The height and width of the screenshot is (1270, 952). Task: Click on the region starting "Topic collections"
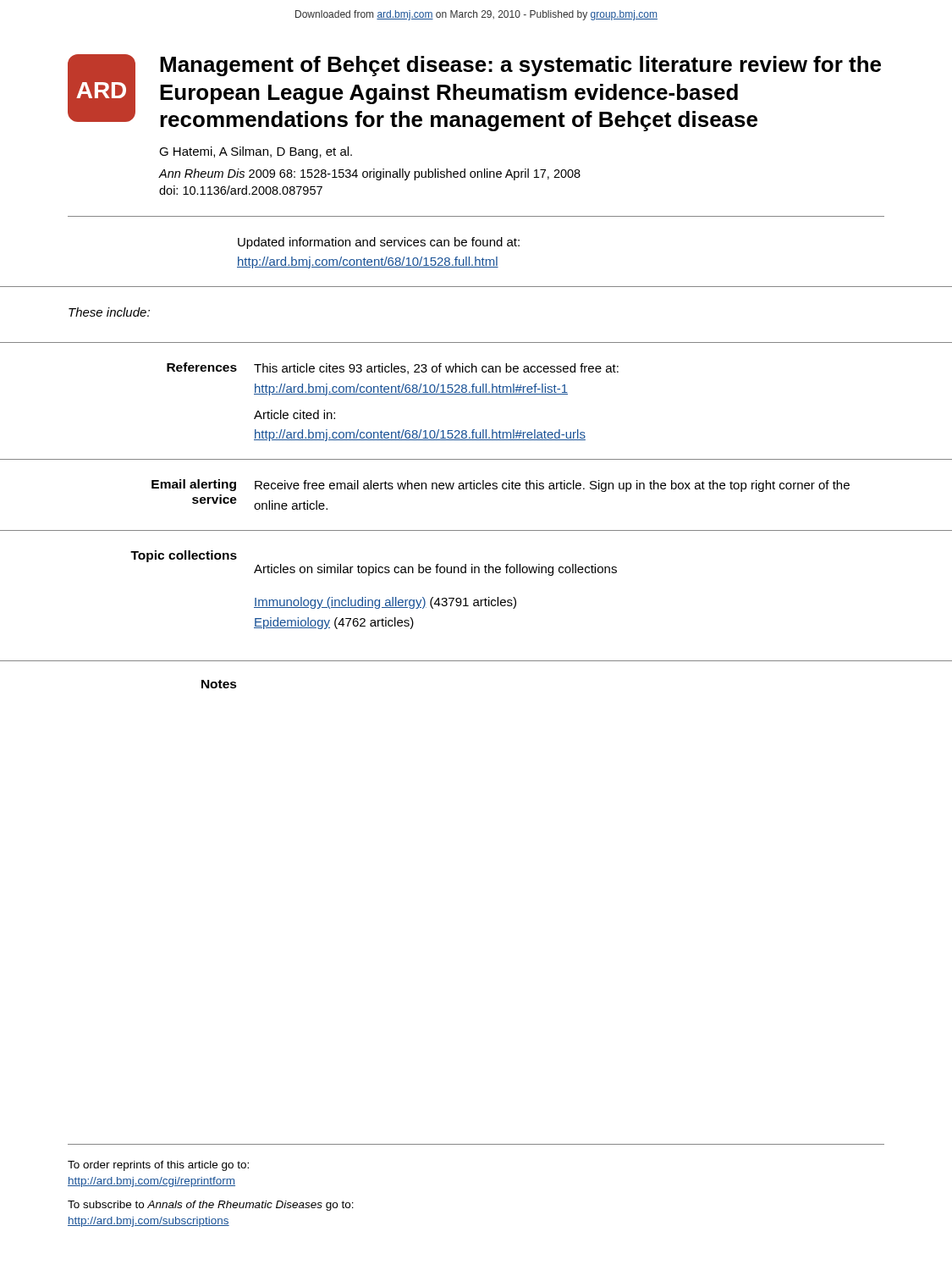pos(184,555)
